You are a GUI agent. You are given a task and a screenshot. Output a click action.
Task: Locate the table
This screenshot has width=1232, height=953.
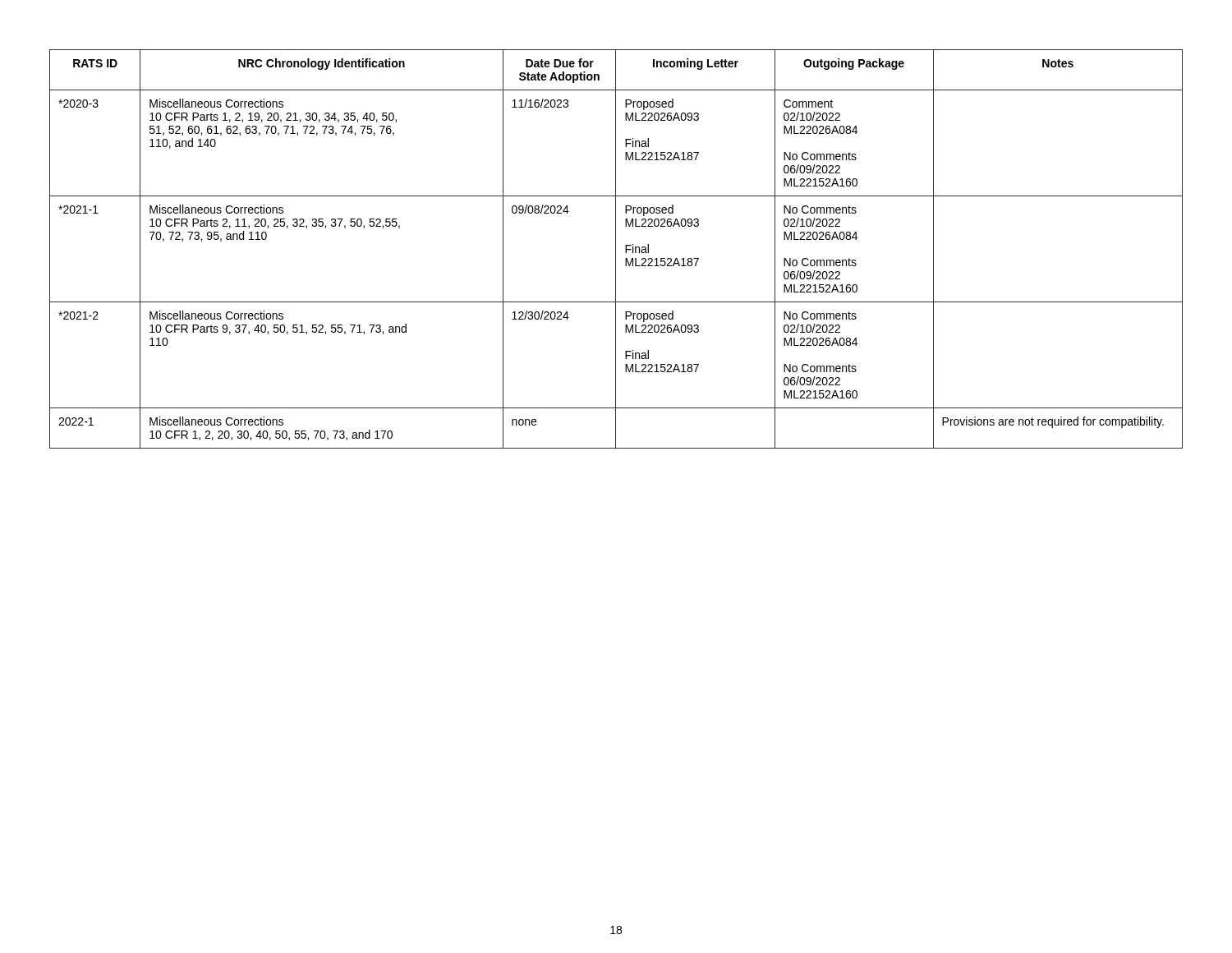616,249
